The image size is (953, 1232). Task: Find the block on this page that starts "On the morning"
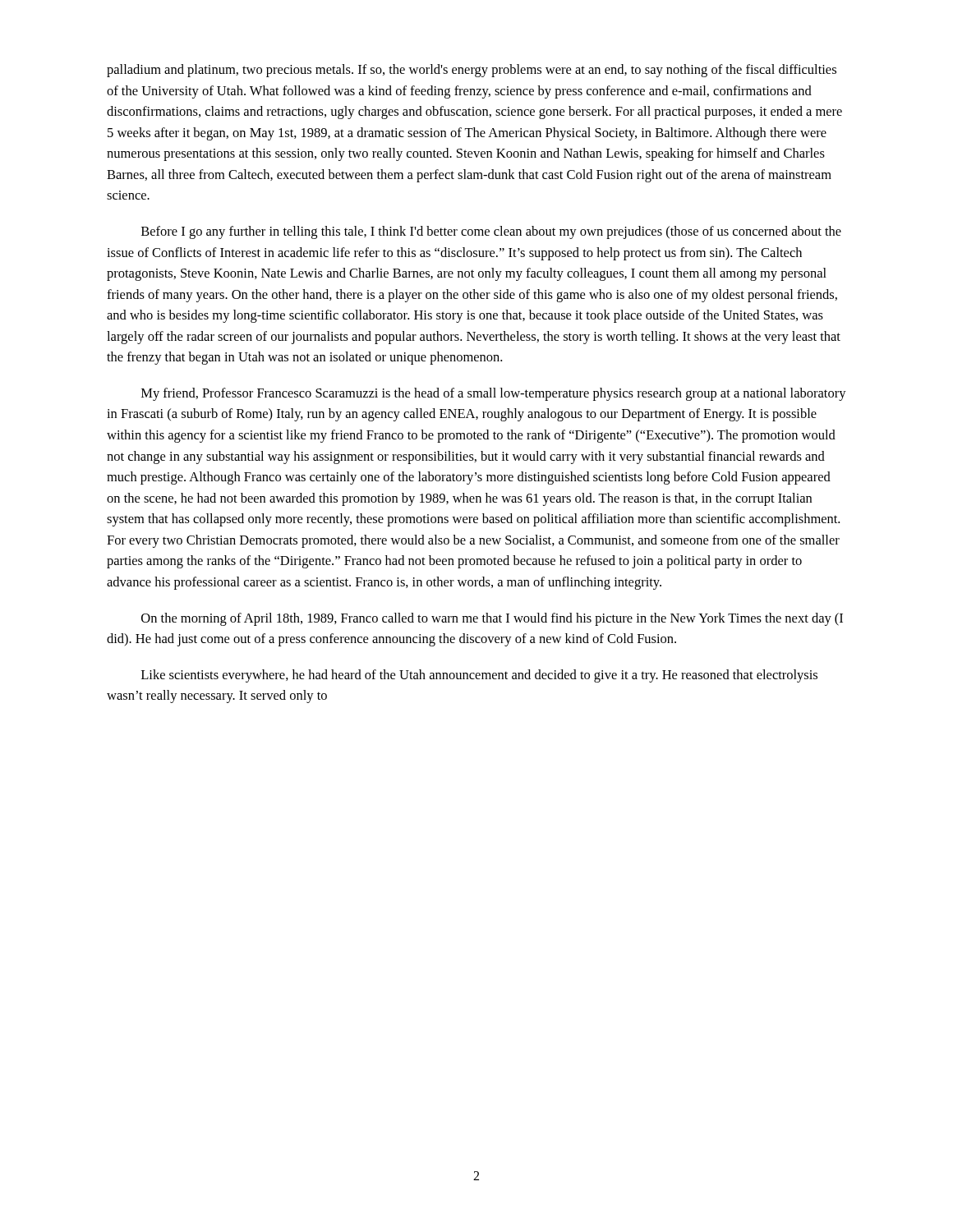[x=476, y=628]
